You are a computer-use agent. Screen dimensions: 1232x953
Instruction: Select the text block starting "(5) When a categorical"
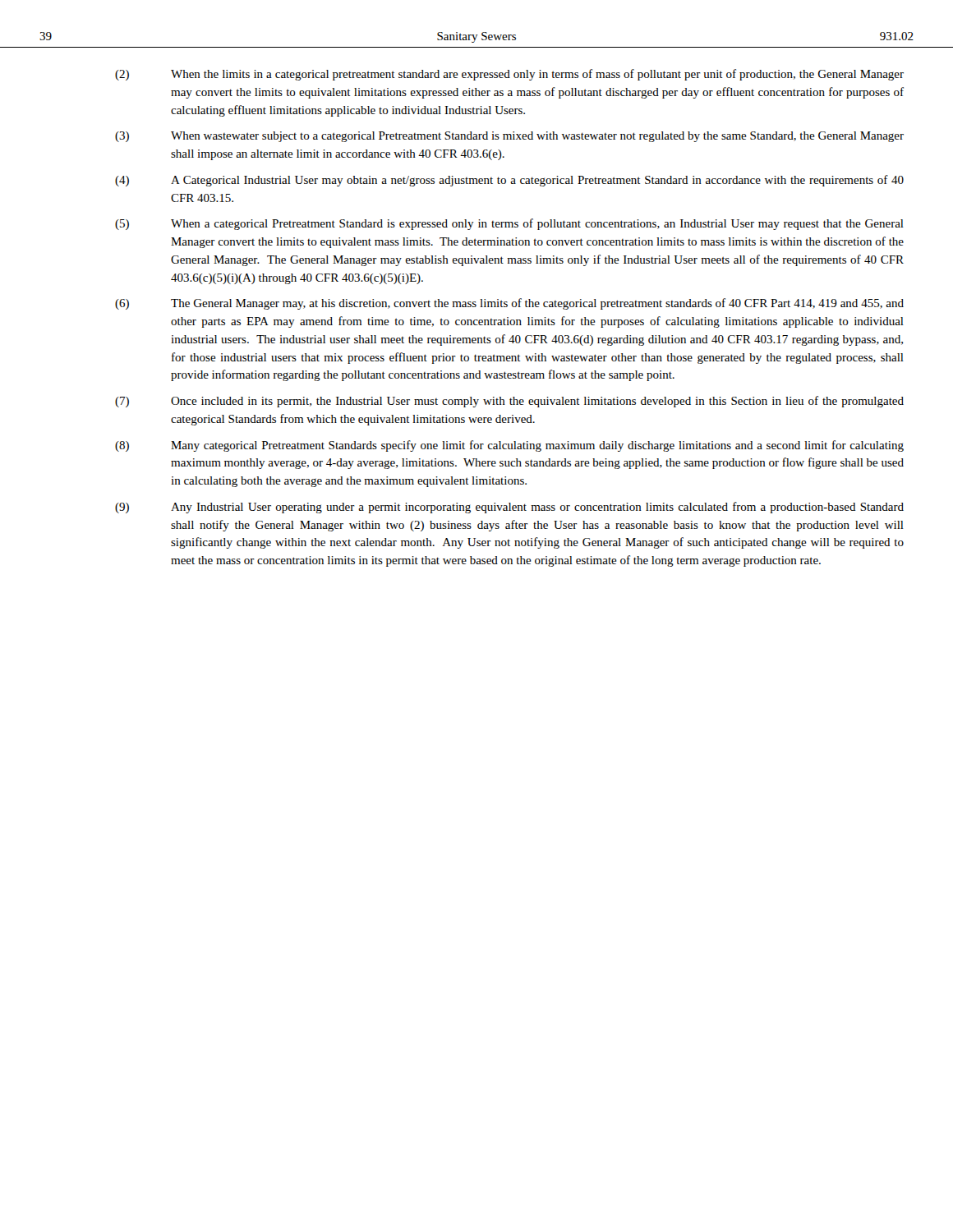click(x=509, y=251)
